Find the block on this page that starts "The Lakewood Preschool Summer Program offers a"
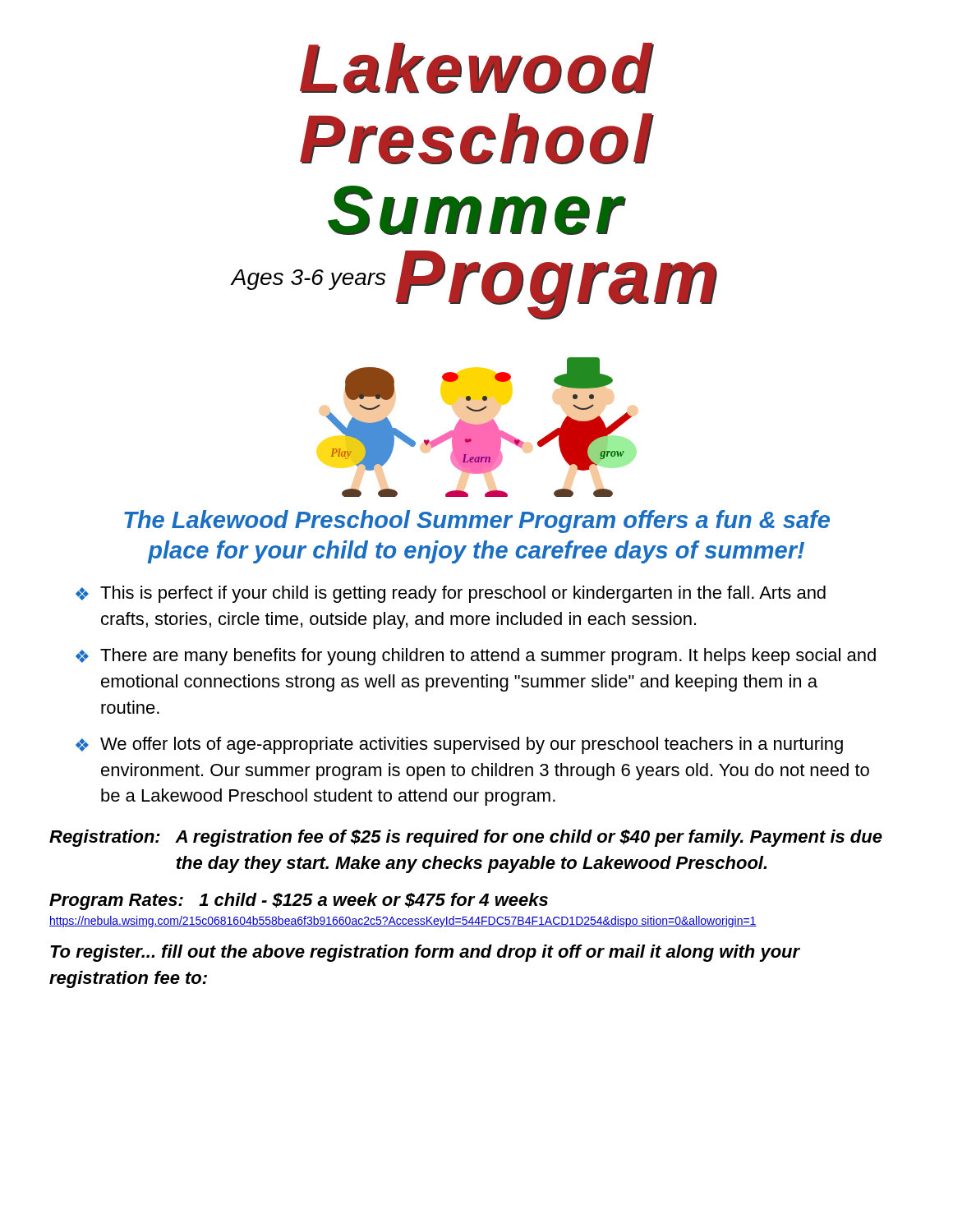953x1232 pixels. (x=476, y=535)
